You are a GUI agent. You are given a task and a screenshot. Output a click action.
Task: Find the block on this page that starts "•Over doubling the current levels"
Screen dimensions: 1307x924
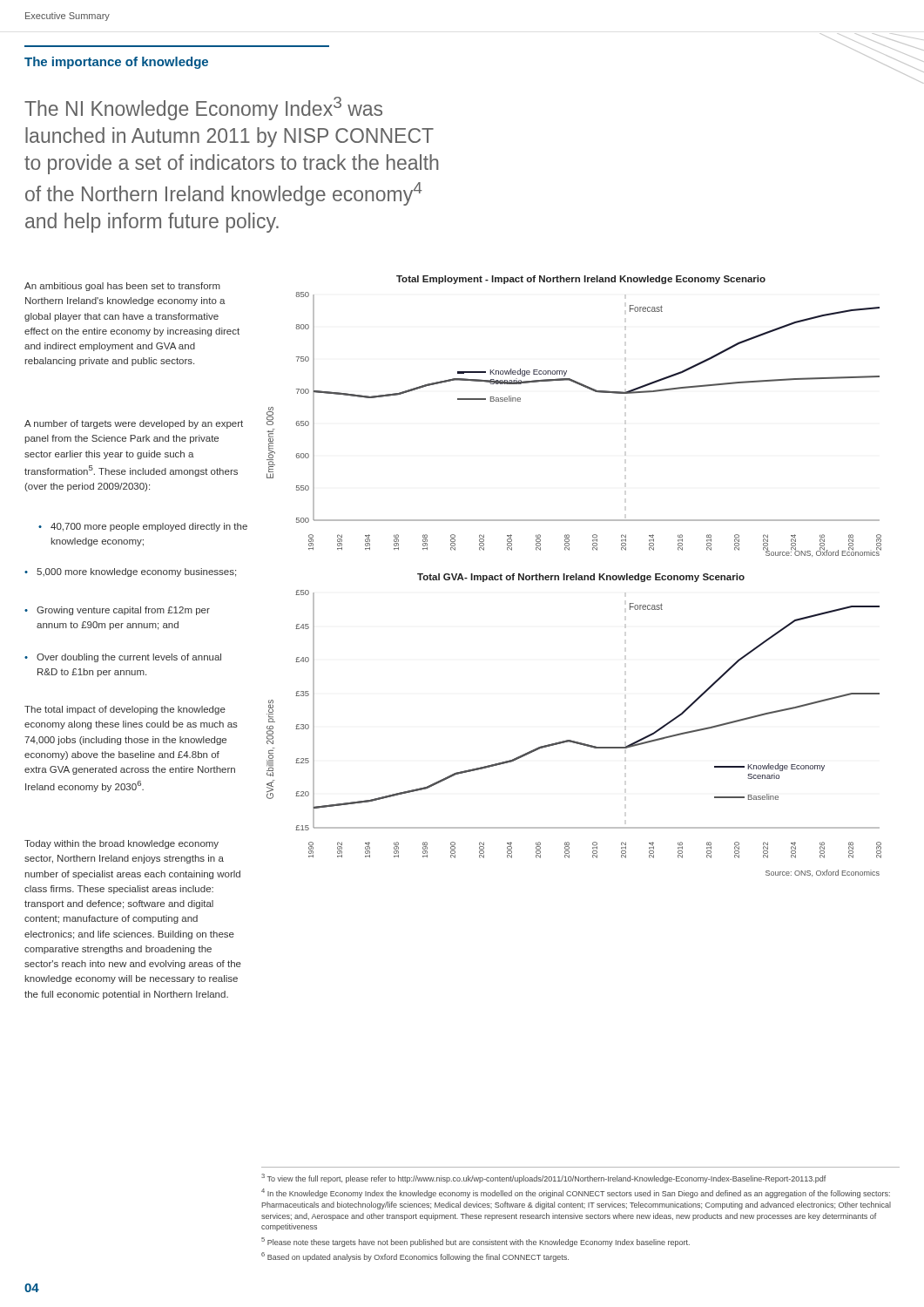[x=133, y=665]
